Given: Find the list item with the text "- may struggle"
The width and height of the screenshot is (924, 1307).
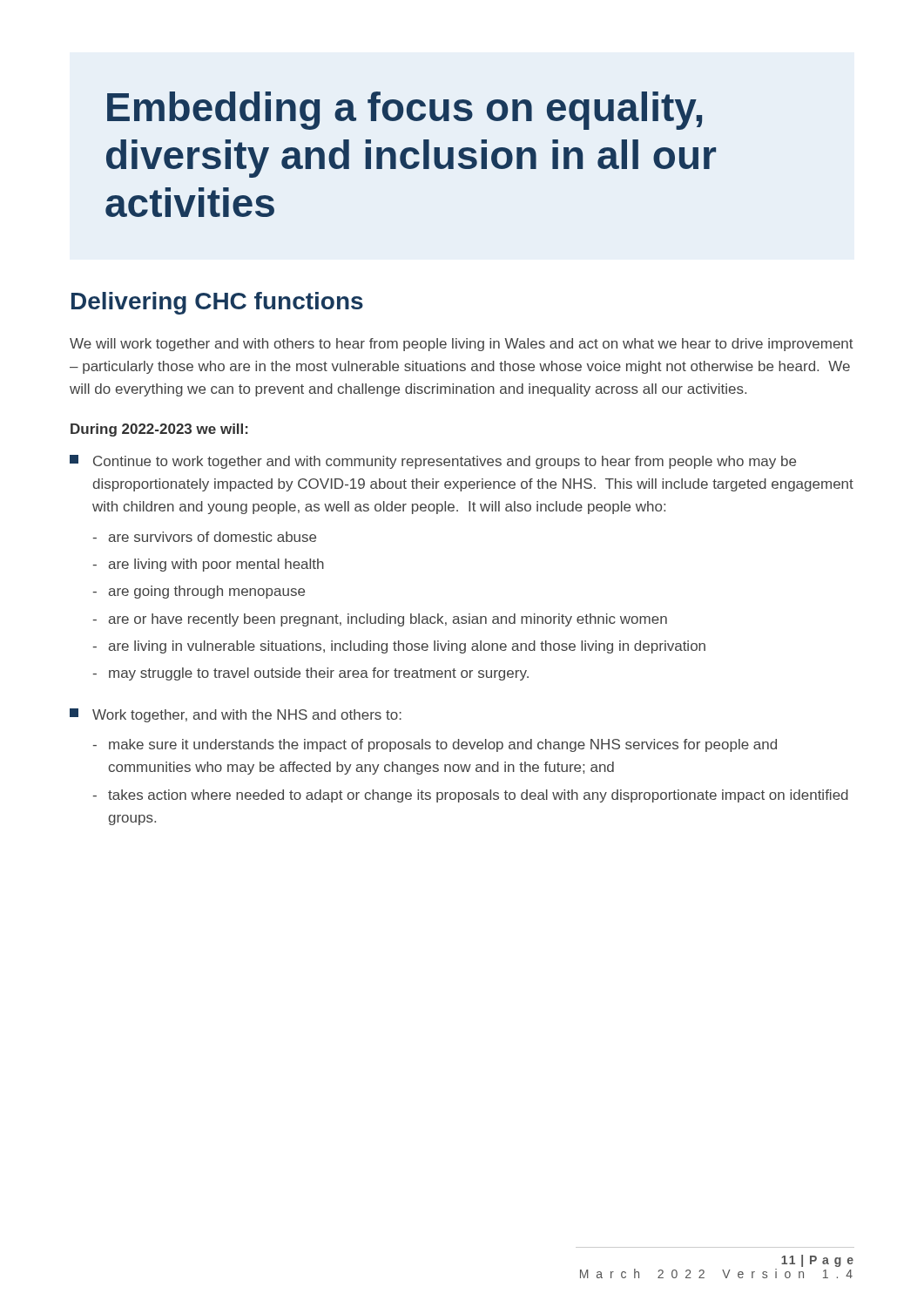Looking at the screenshot, I should pos(473,674).
